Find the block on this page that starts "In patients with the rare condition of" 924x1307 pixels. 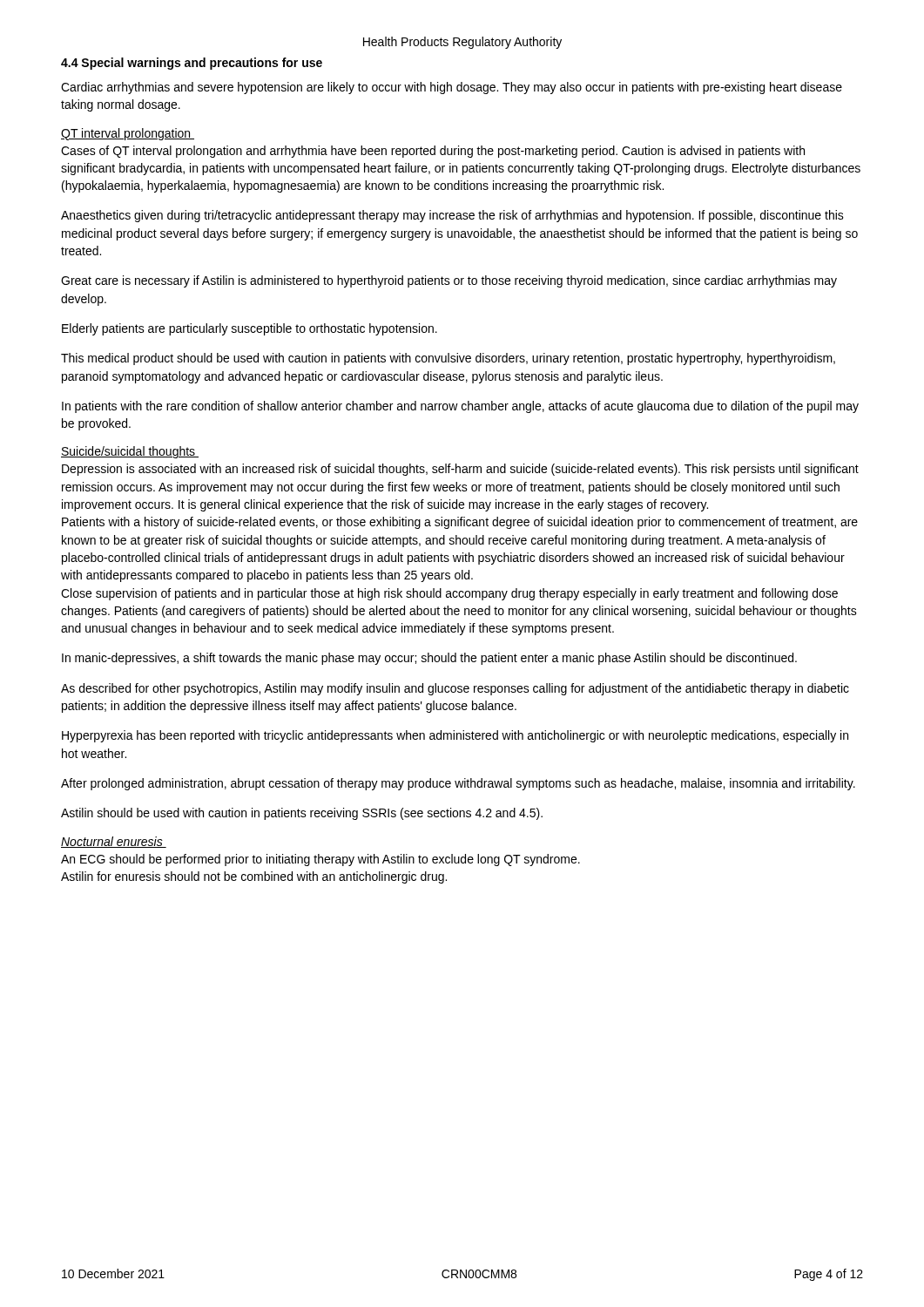click(460, 415)
